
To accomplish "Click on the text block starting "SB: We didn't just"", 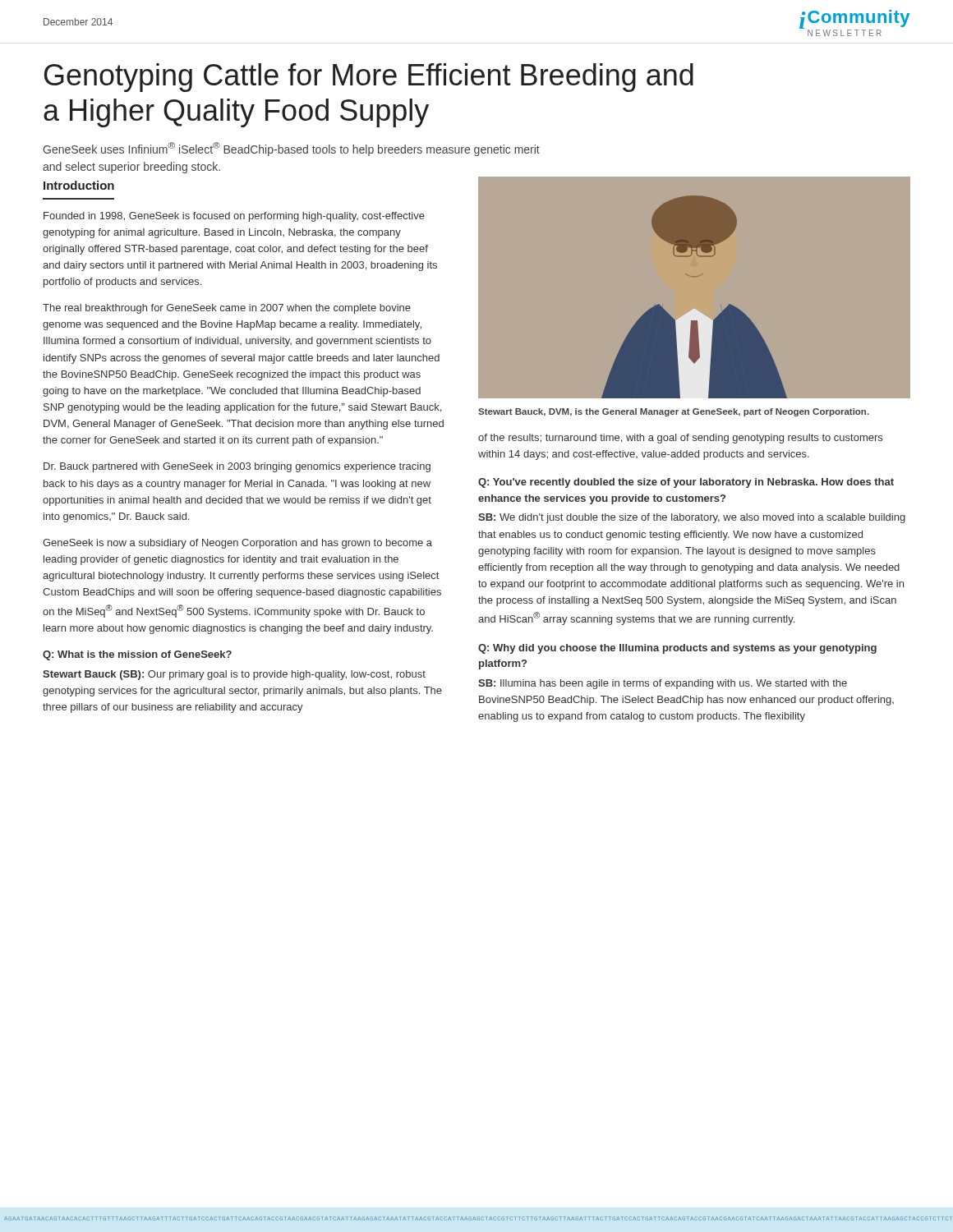I will pyautogui.click(x=694, y=569).
